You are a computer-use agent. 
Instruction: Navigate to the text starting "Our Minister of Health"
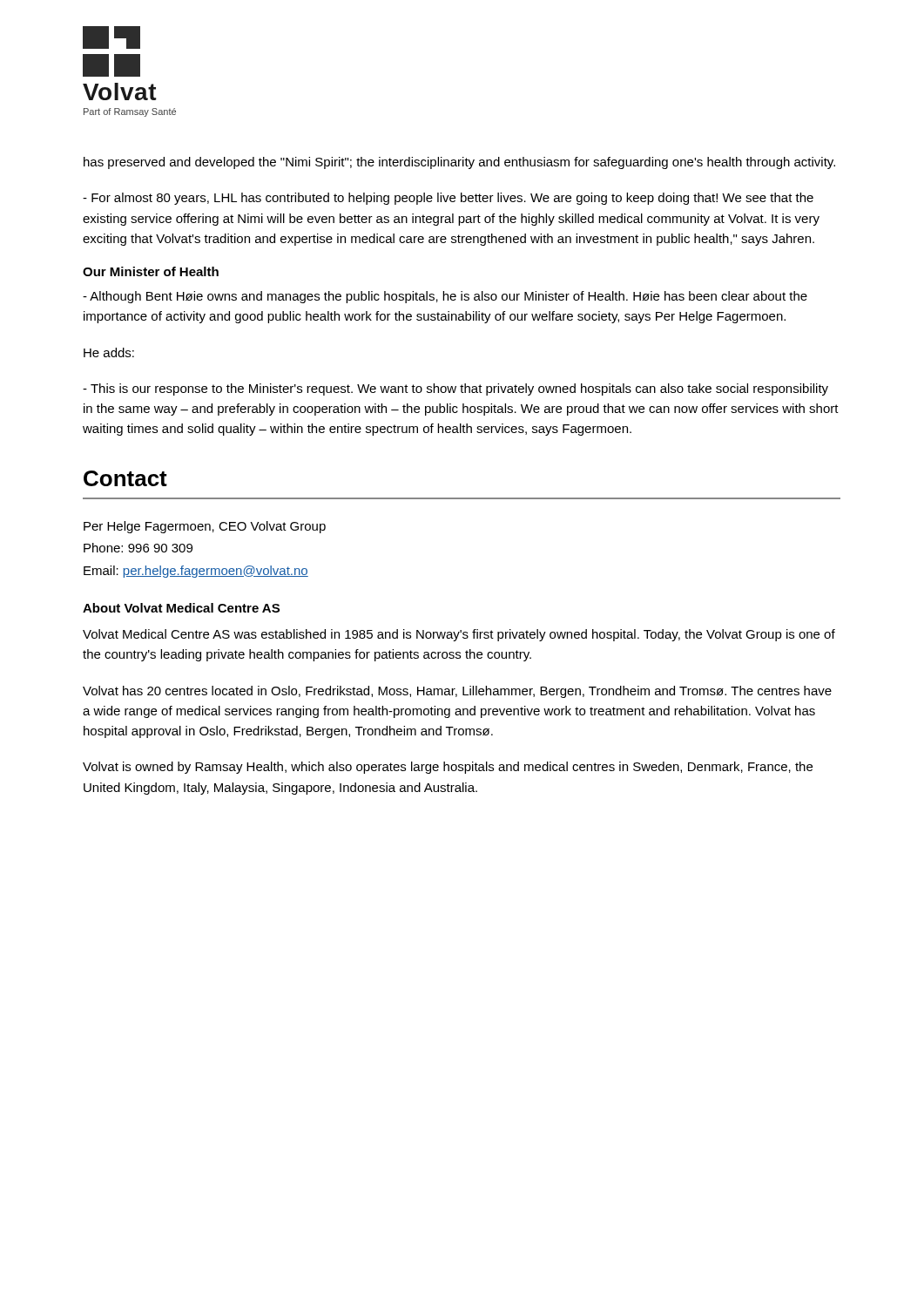point(151,271)
